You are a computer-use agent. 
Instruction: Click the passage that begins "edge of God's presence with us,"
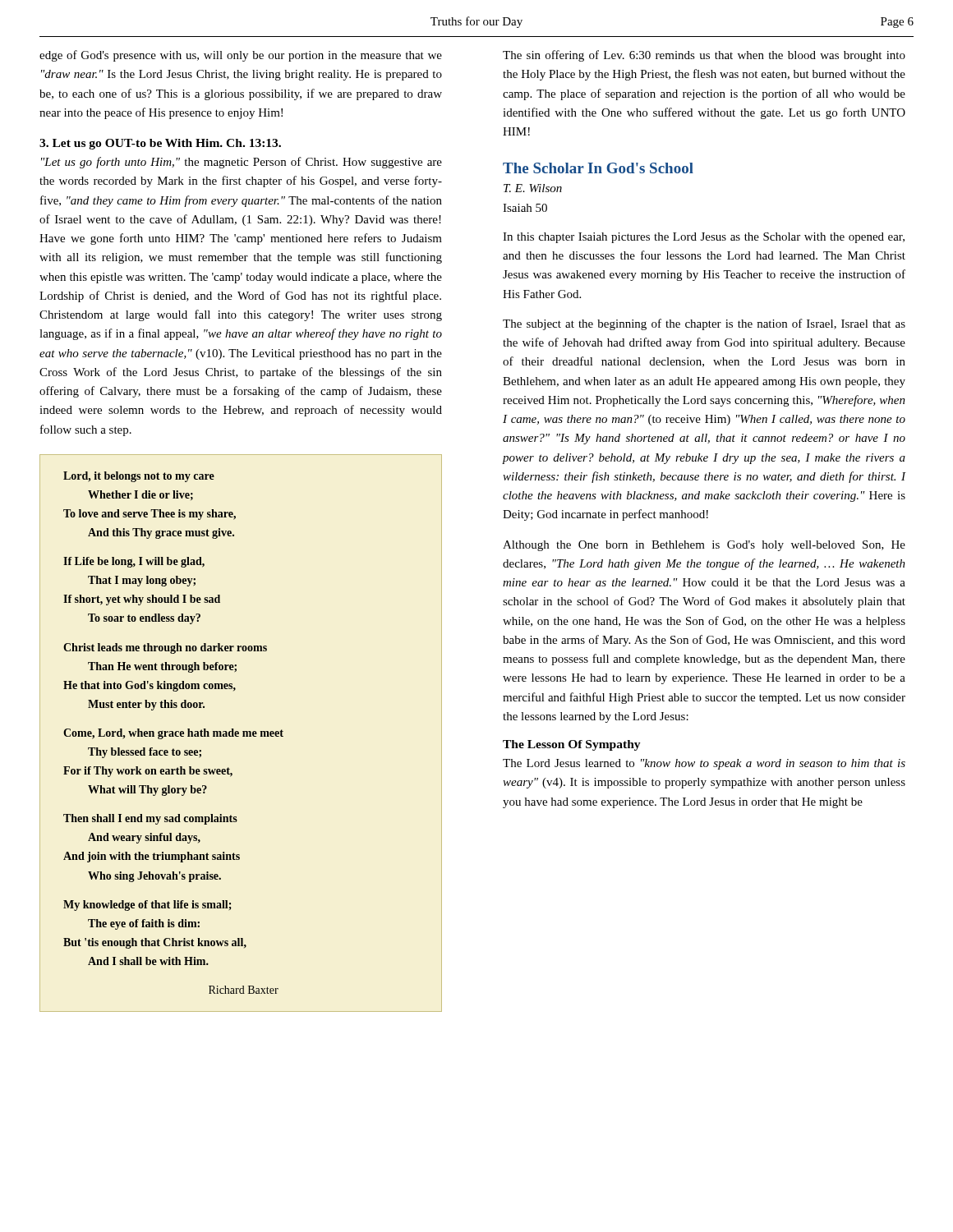[241, 84]
